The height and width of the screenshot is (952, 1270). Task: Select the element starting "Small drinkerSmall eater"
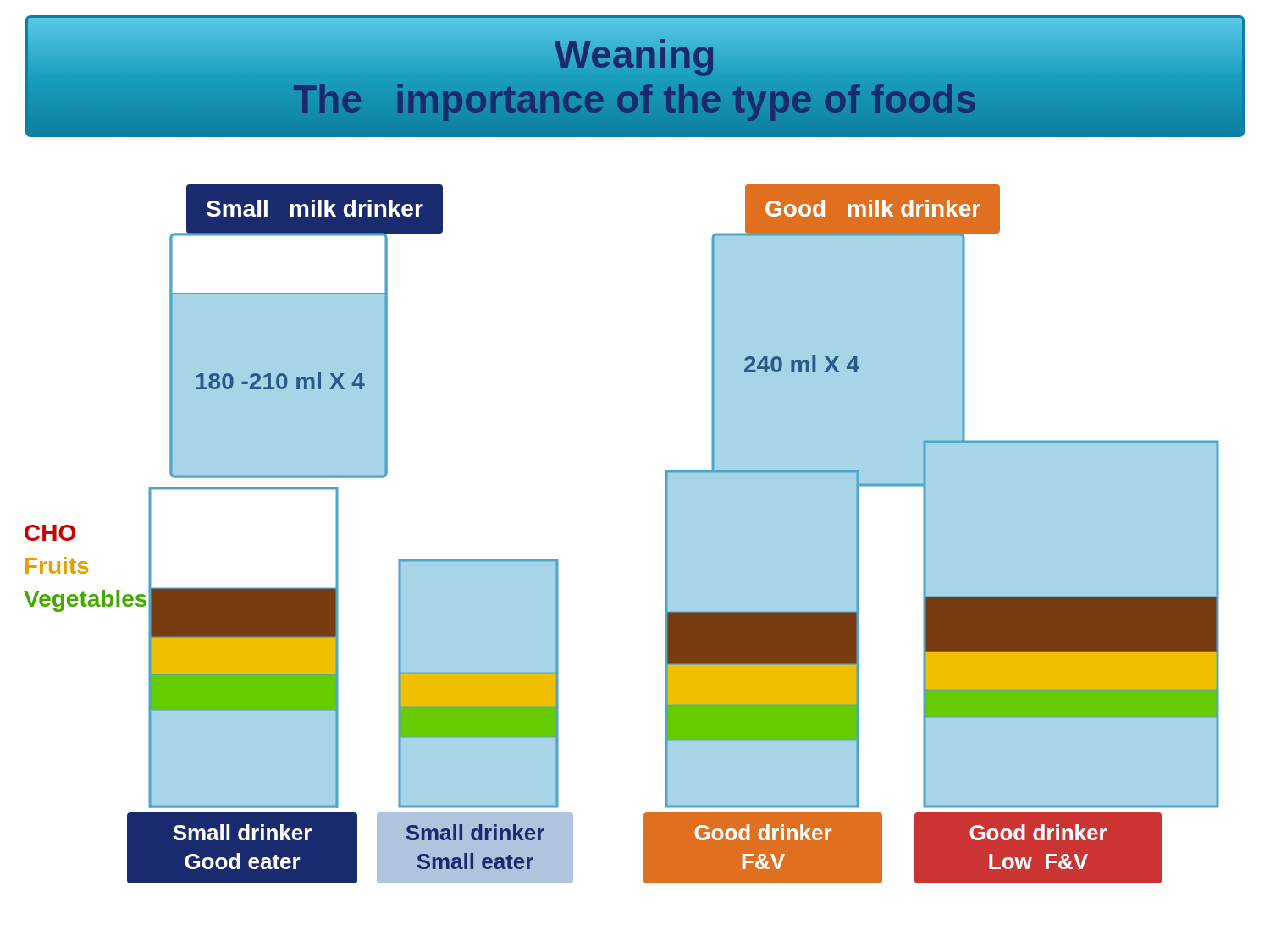tap(475, 847)
